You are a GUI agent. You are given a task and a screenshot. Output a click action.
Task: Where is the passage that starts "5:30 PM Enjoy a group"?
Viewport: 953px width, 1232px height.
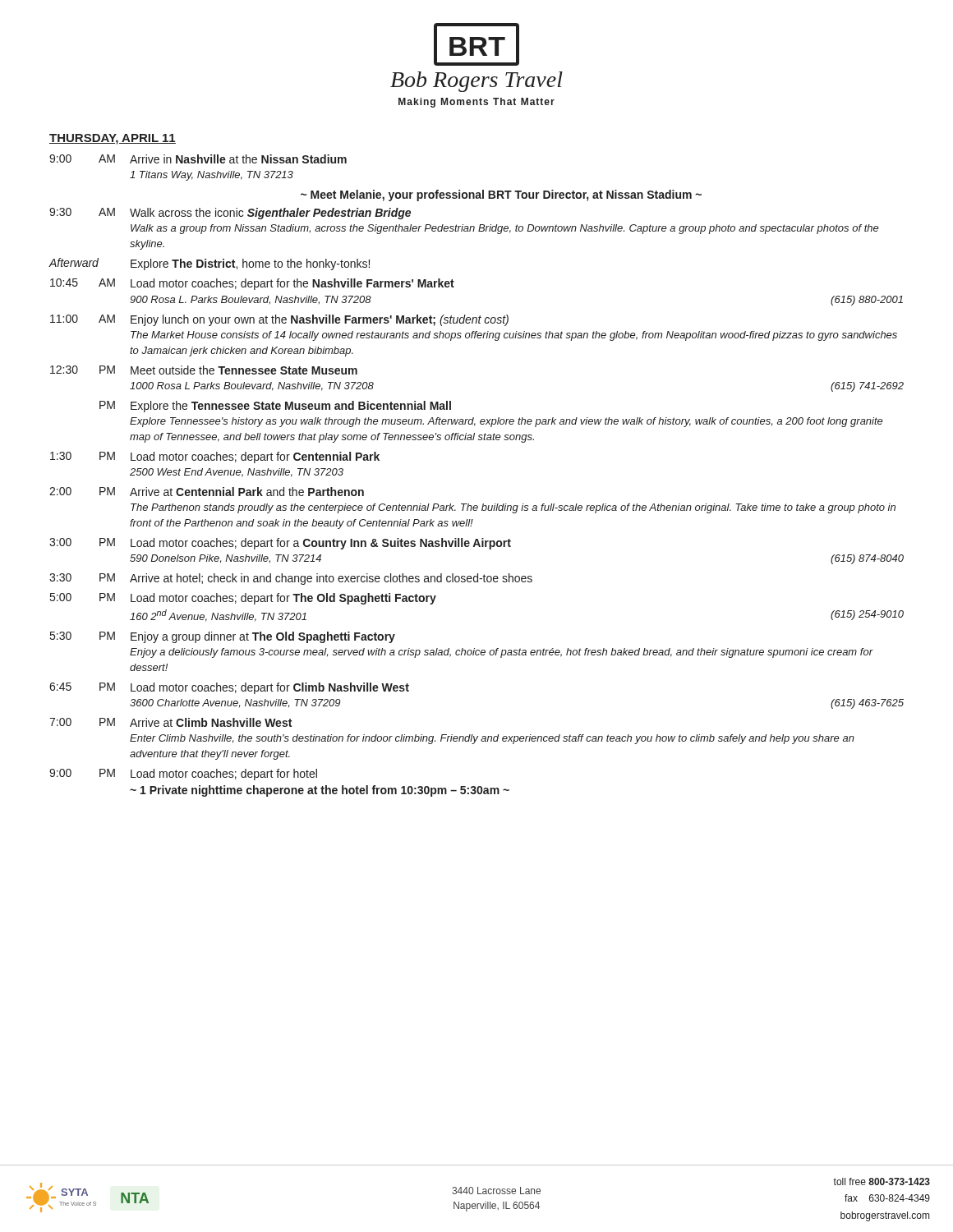coord(476,652)
